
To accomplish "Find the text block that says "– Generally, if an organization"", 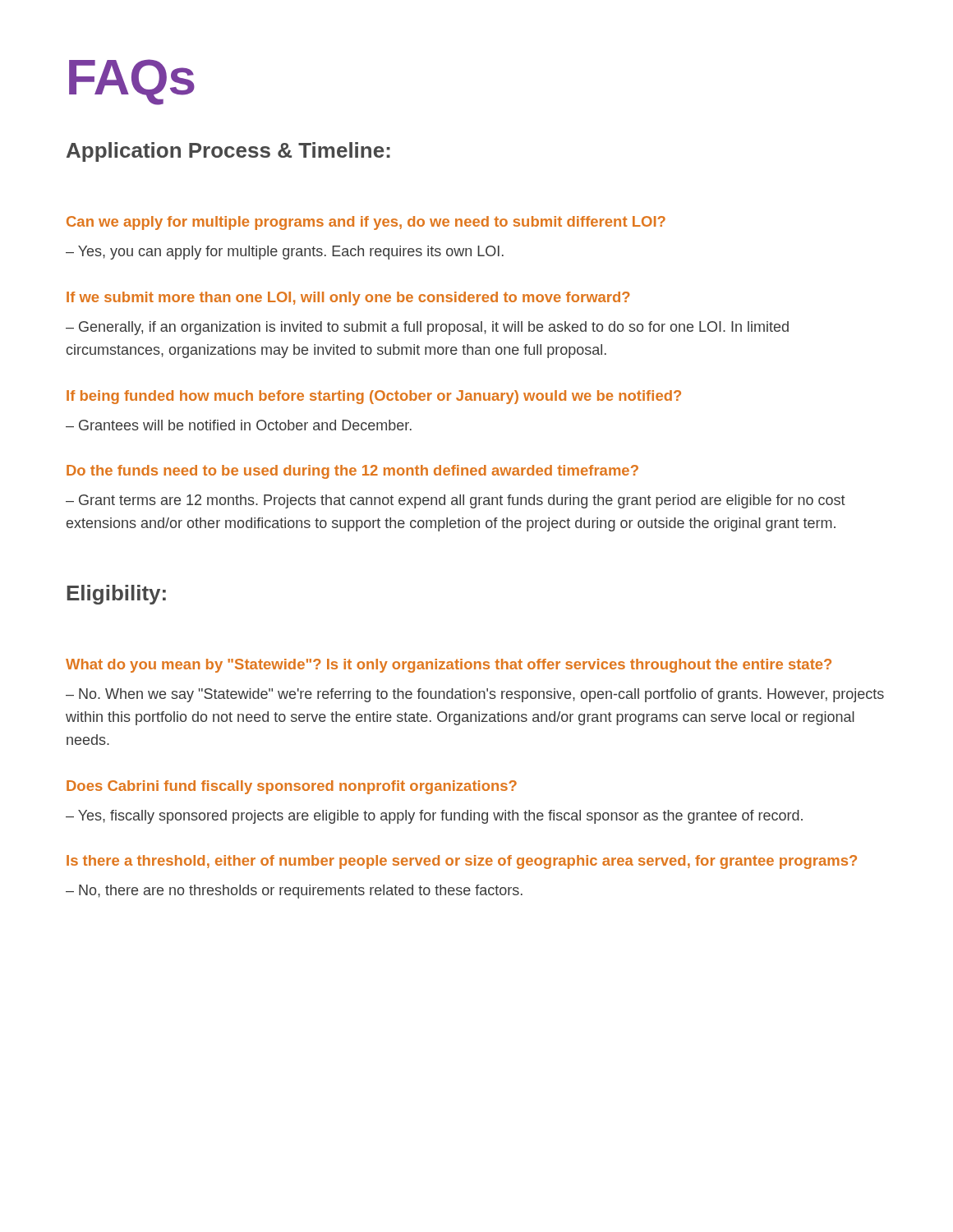I will point(476,339).
